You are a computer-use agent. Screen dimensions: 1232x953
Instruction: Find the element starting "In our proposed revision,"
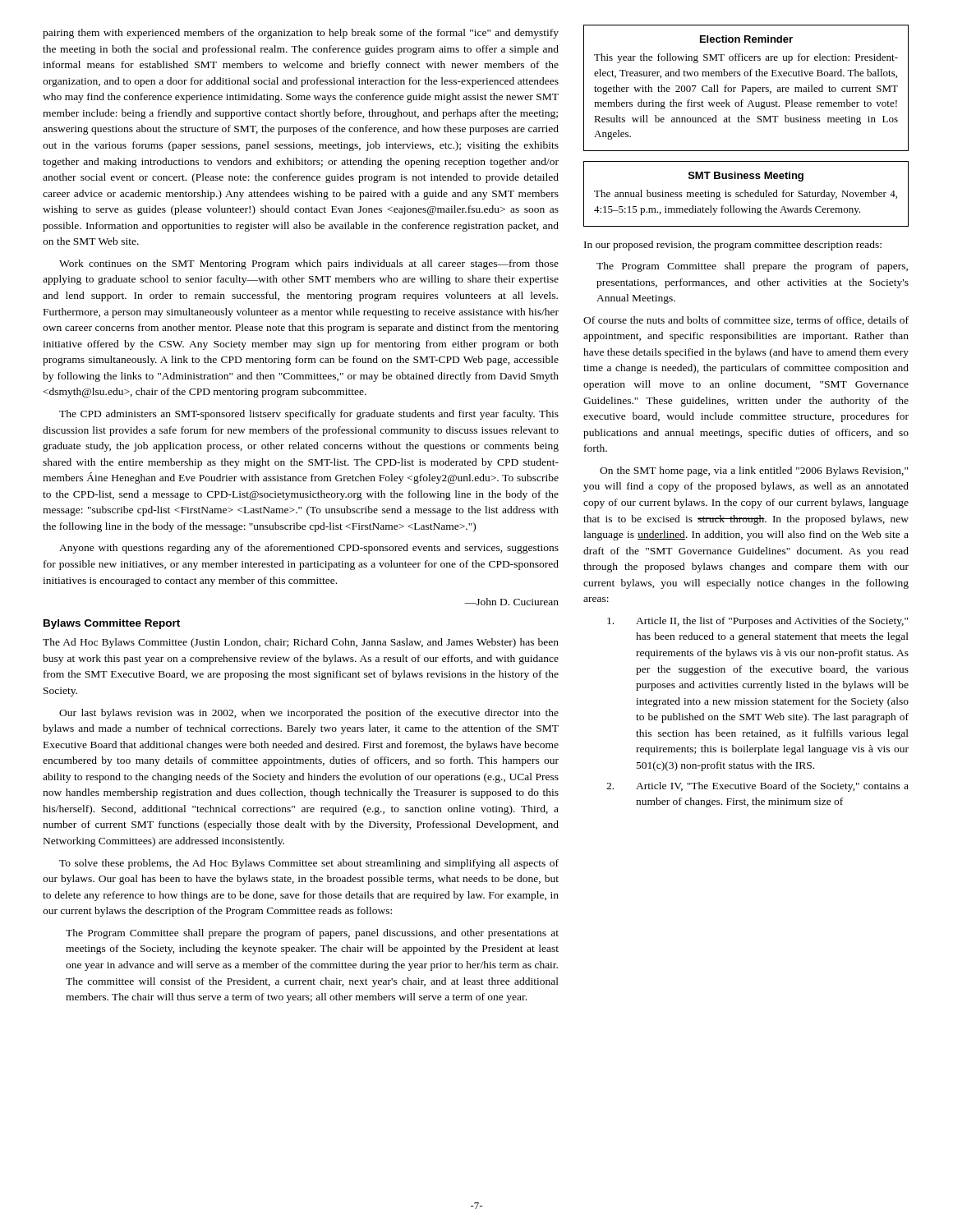pyautogui.click(x=746, y=422)
